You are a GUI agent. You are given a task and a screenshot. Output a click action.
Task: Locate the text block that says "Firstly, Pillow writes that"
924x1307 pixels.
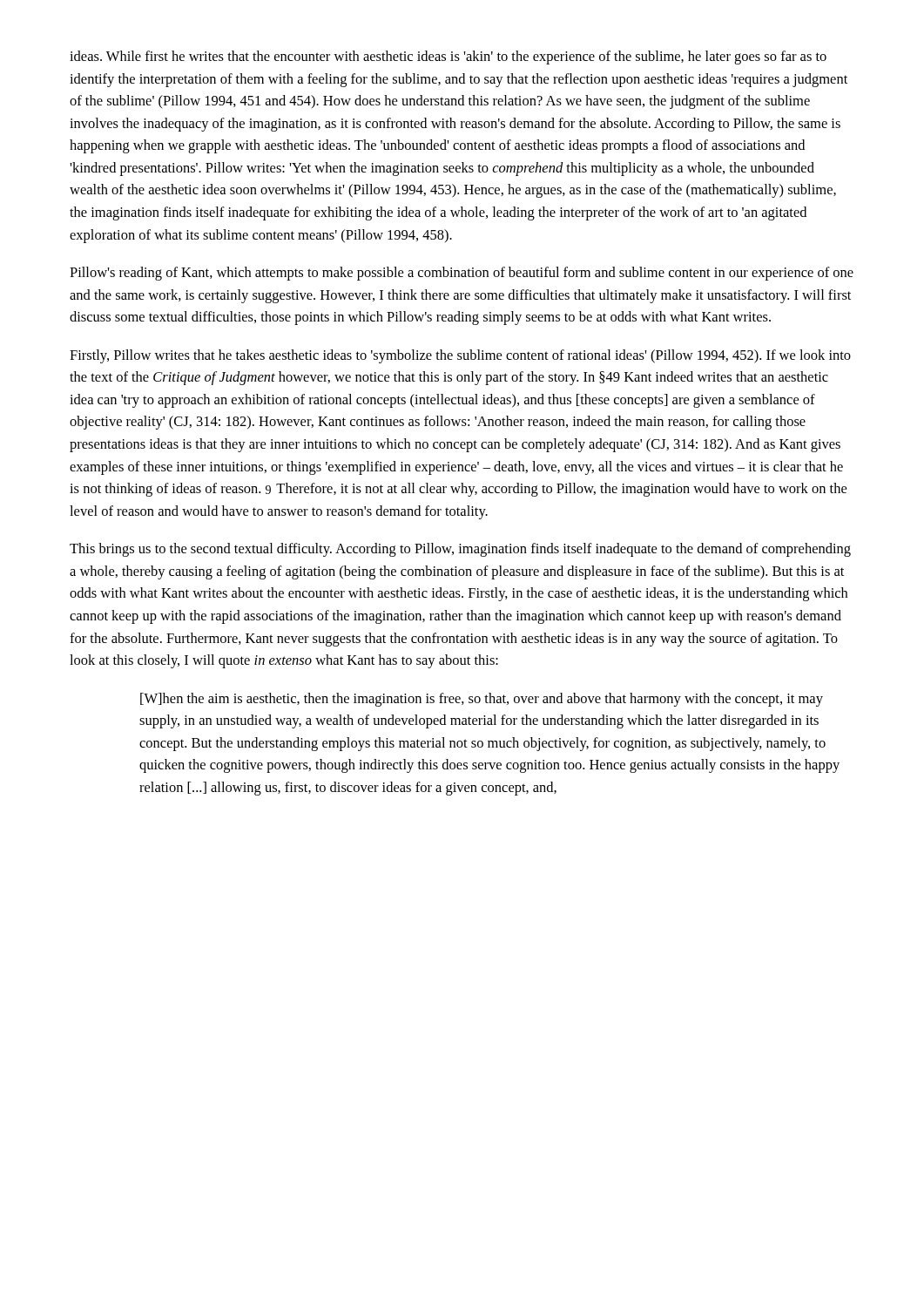tap(460, 433)
